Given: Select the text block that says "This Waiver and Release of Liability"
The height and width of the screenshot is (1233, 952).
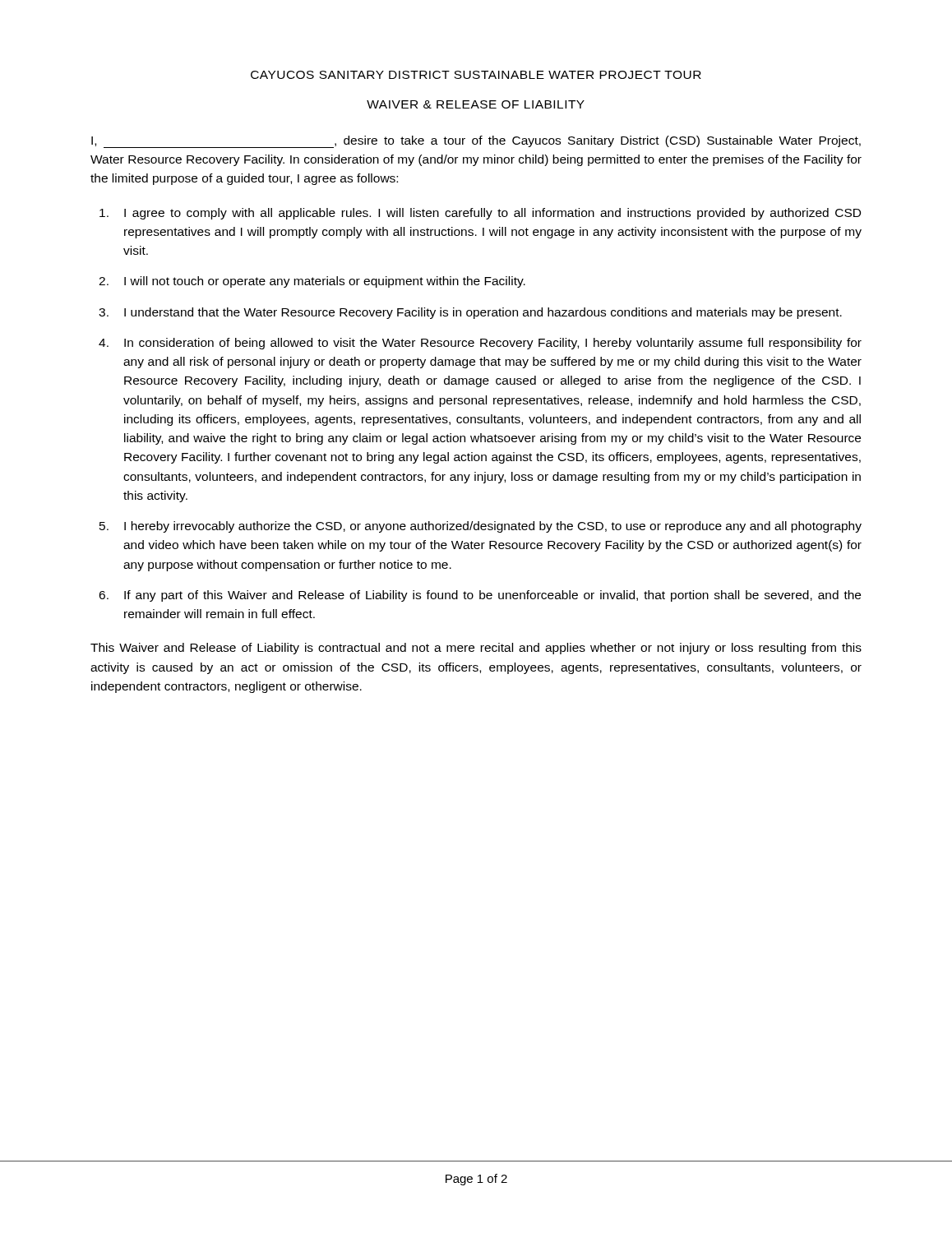Looking at the screenshot, I should click(476, 667).
